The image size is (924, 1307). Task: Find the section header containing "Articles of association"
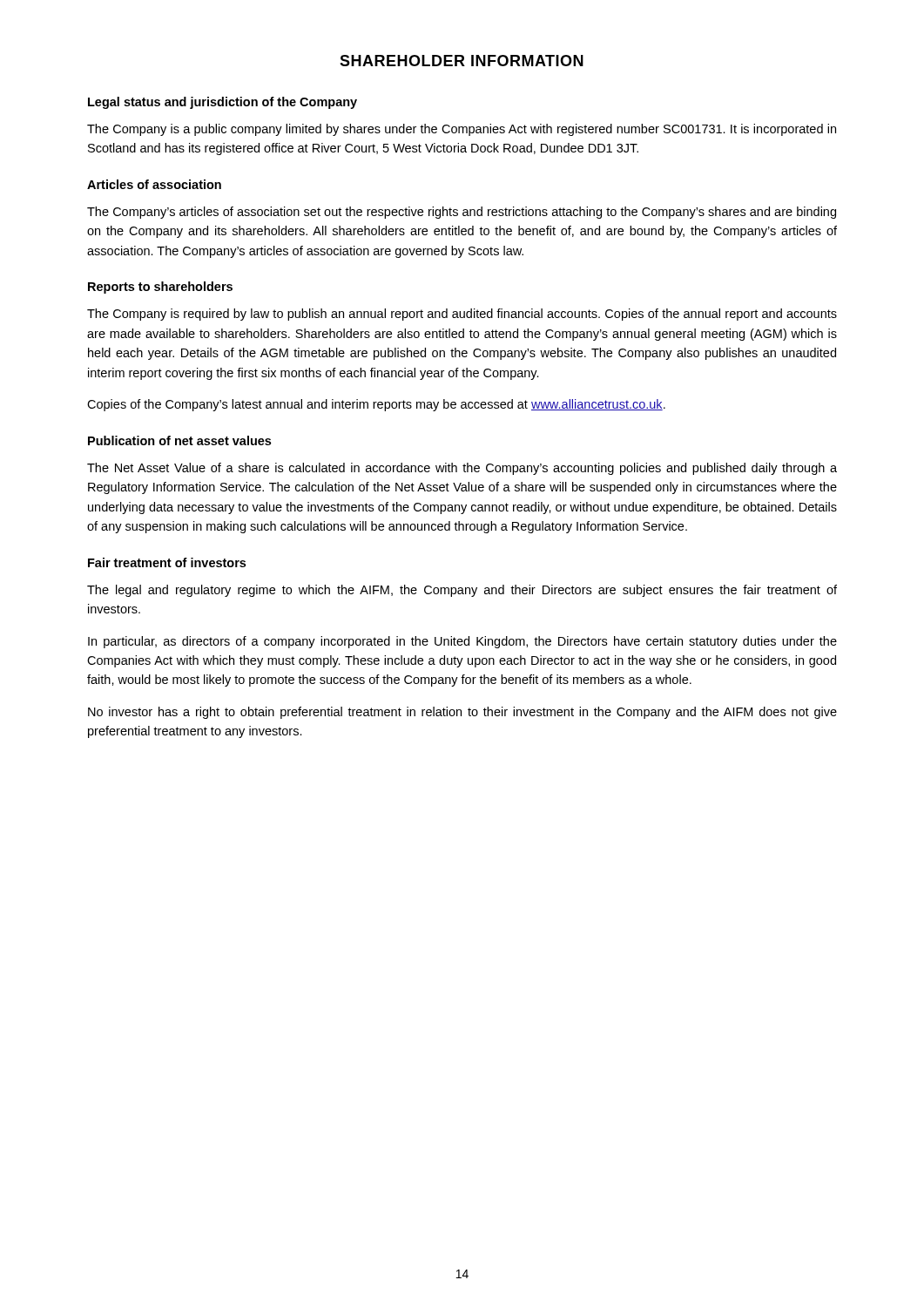click(x=154, y=185)
